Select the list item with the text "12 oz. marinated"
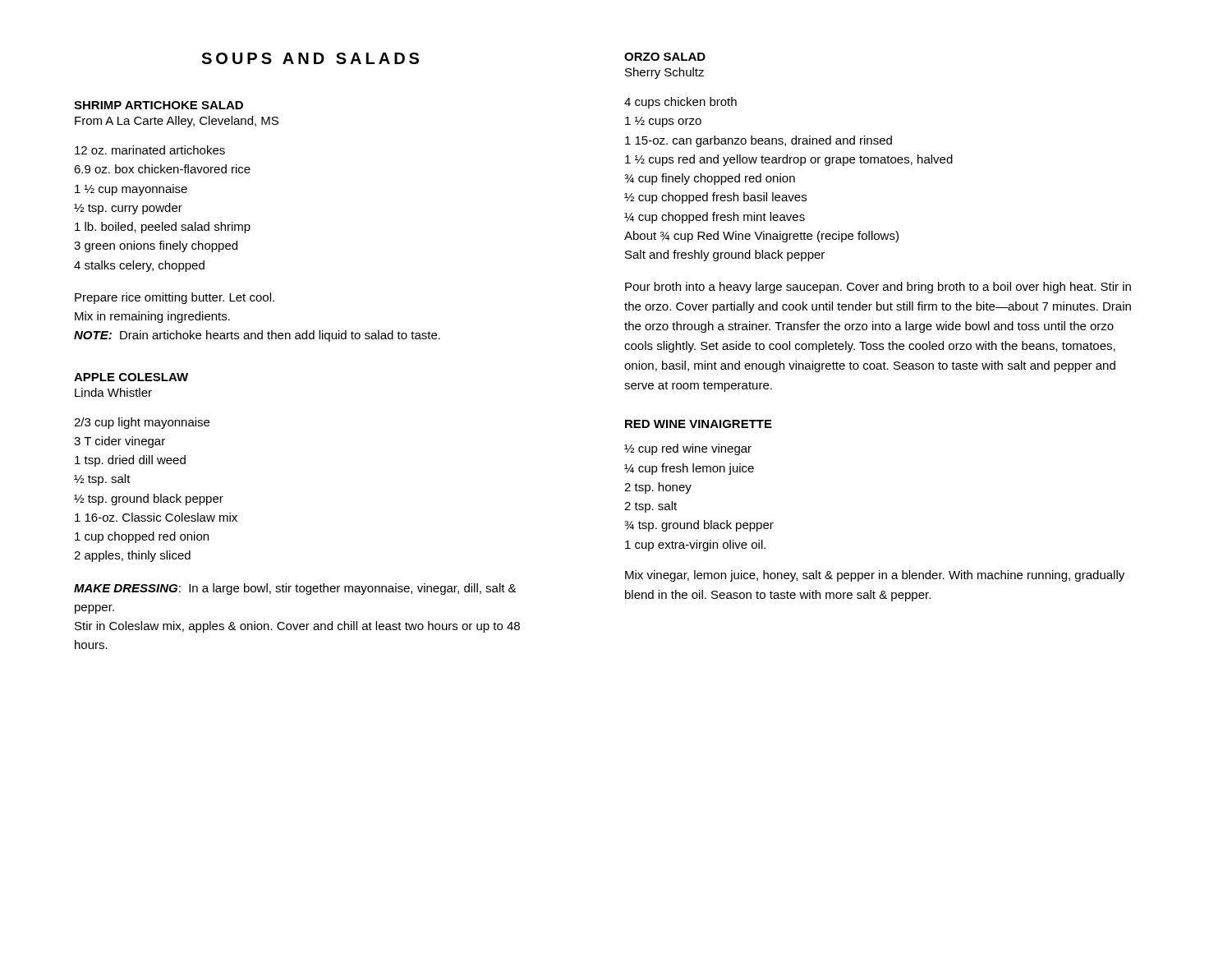Image resolution: width=1232 pixels, height=953 pixels. [150, 150]
